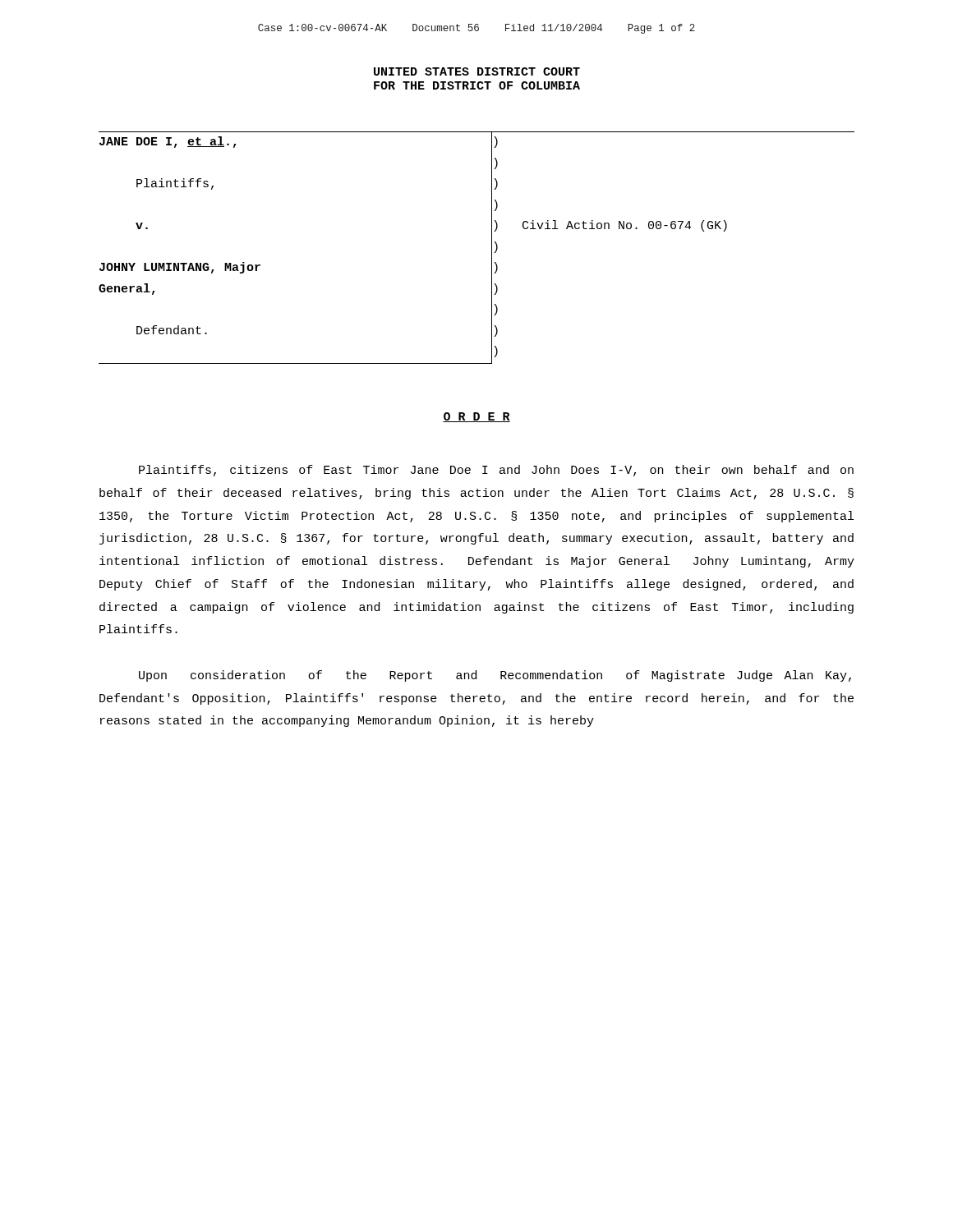Navigate to the block starting "Plaintiffs, citizens of East Timor"
The width and height of the screenshot is (953, 1232).
tap(476, 551)
